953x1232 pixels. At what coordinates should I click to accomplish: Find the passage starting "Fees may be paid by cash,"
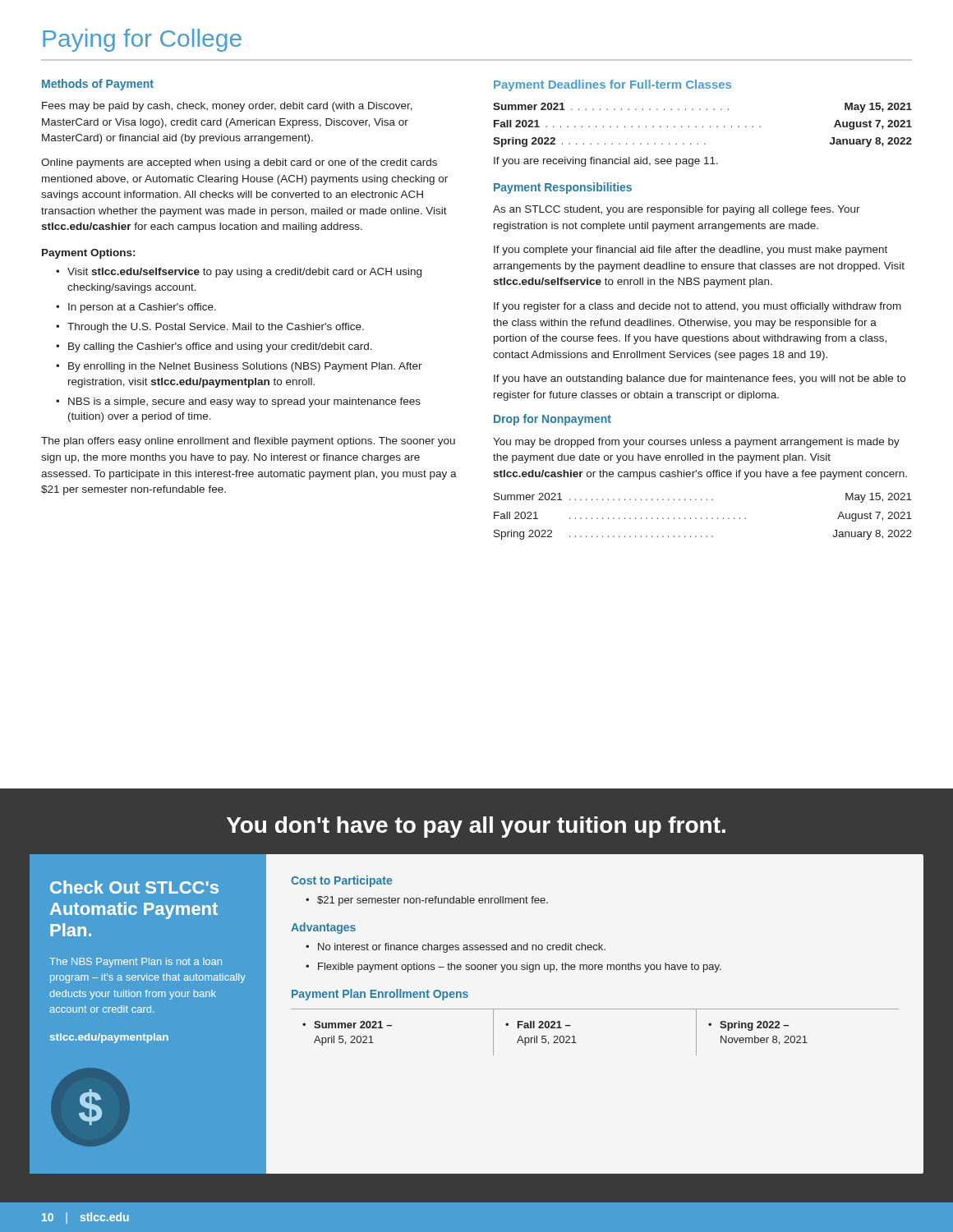pyautogui.click(x=251, y=122)
